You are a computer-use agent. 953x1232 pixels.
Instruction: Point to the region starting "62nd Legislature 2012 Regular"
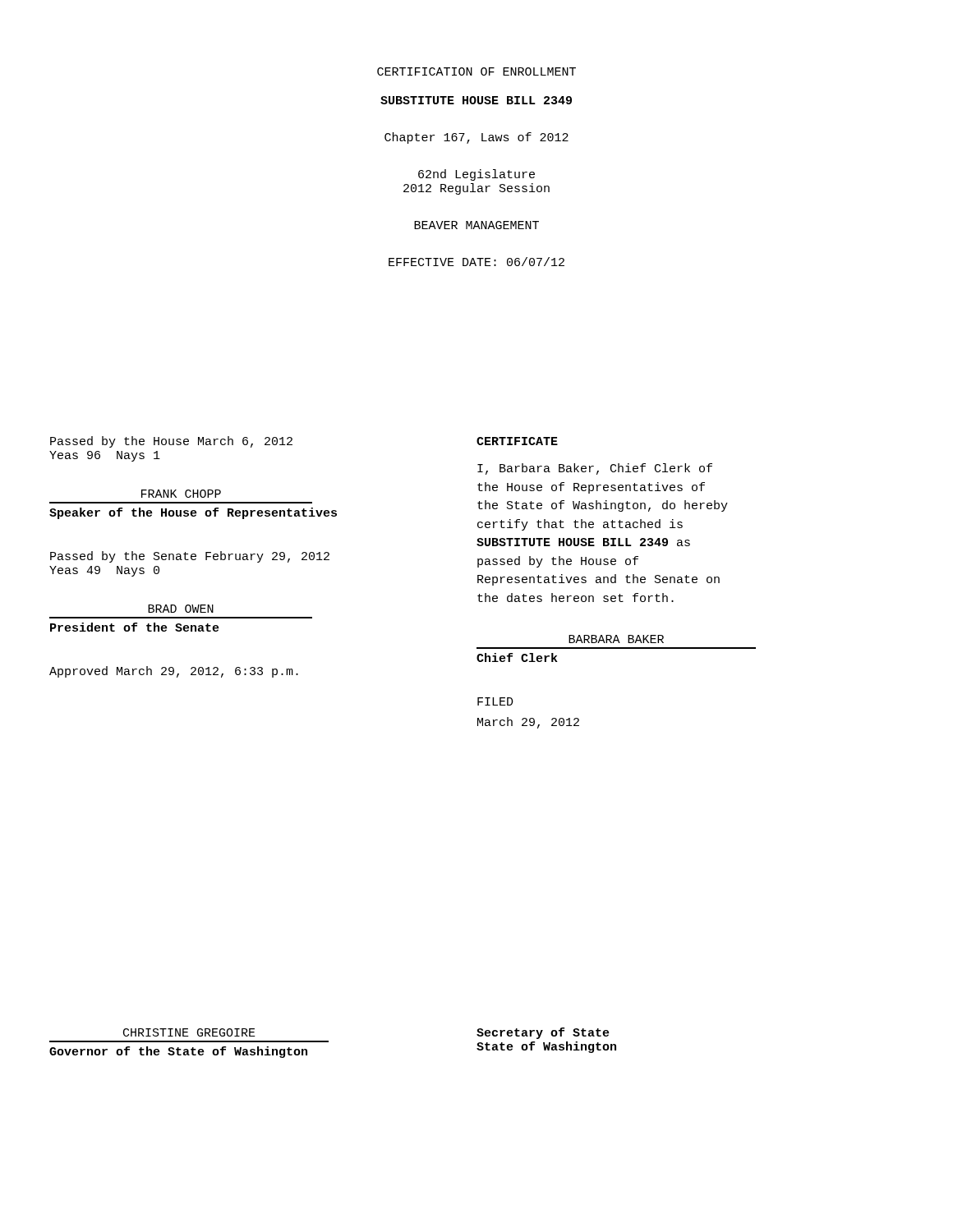476,182
